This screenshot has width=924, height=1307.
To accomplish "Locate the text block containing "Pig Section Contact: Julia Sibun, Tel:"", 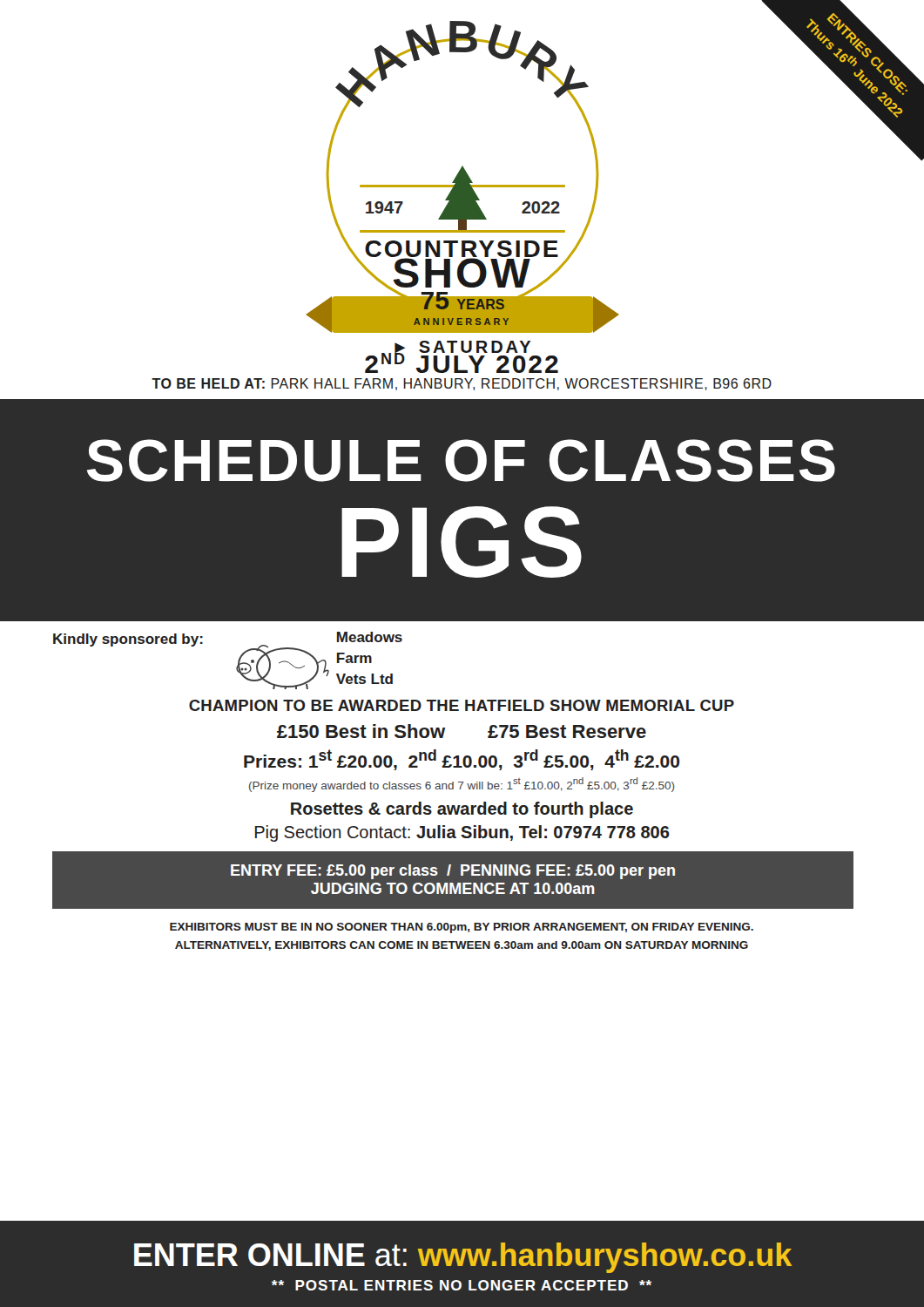I will [x=462, y=832].
